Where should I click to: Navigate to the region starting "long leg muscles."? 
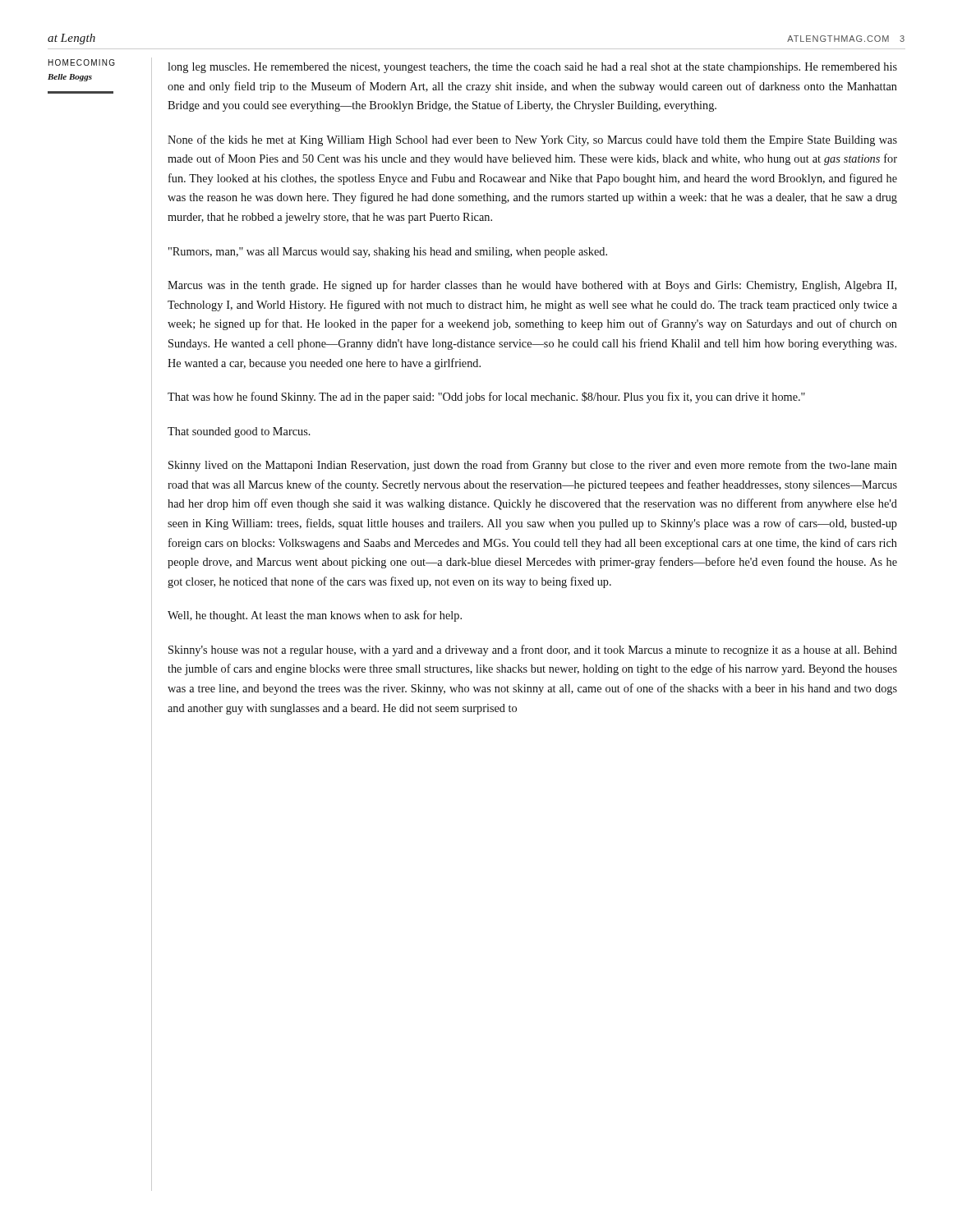[x=532, y=87]
